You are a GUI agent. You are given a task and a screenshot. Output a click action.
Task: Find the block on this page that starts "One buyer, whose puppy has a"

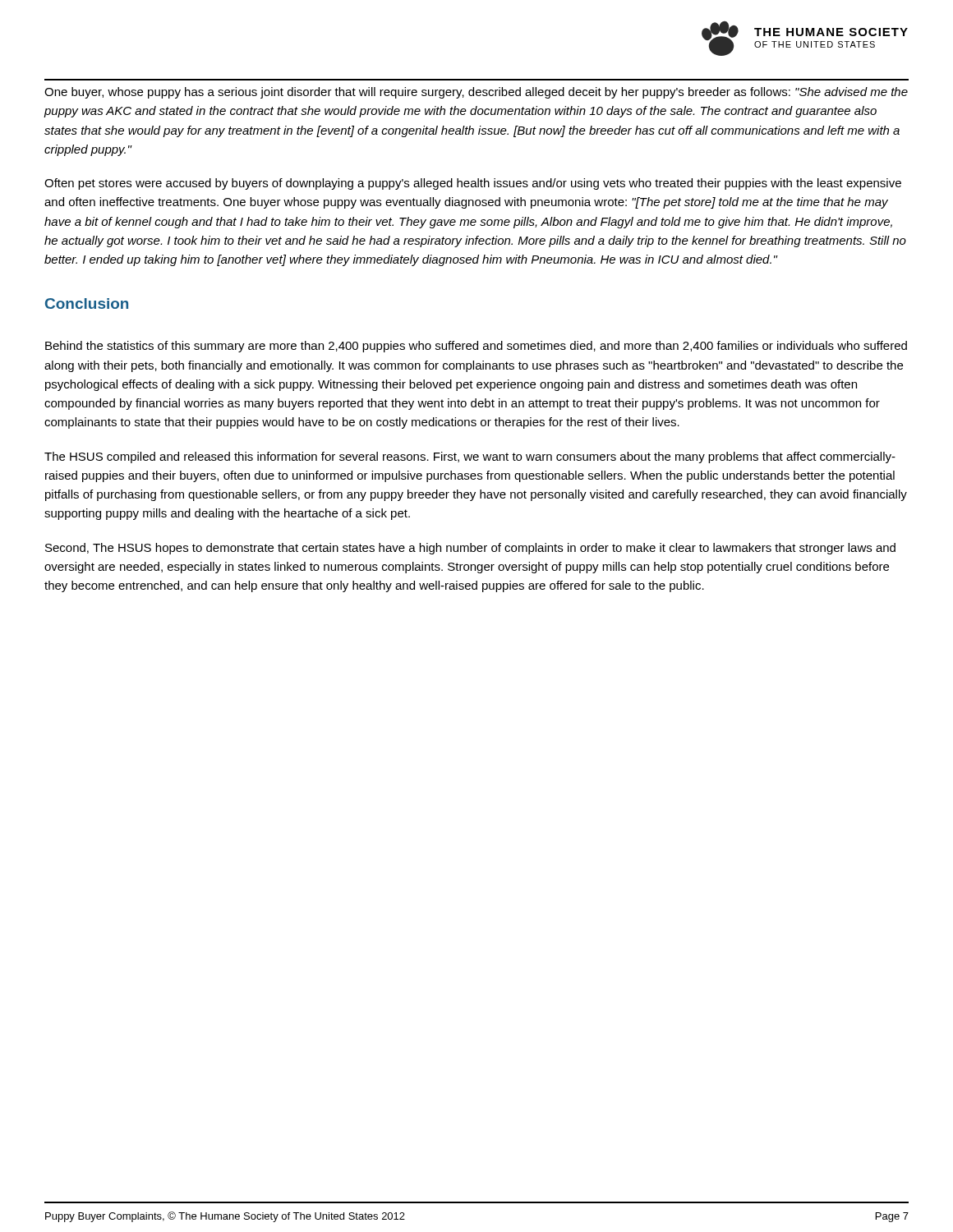click(476, 120)
